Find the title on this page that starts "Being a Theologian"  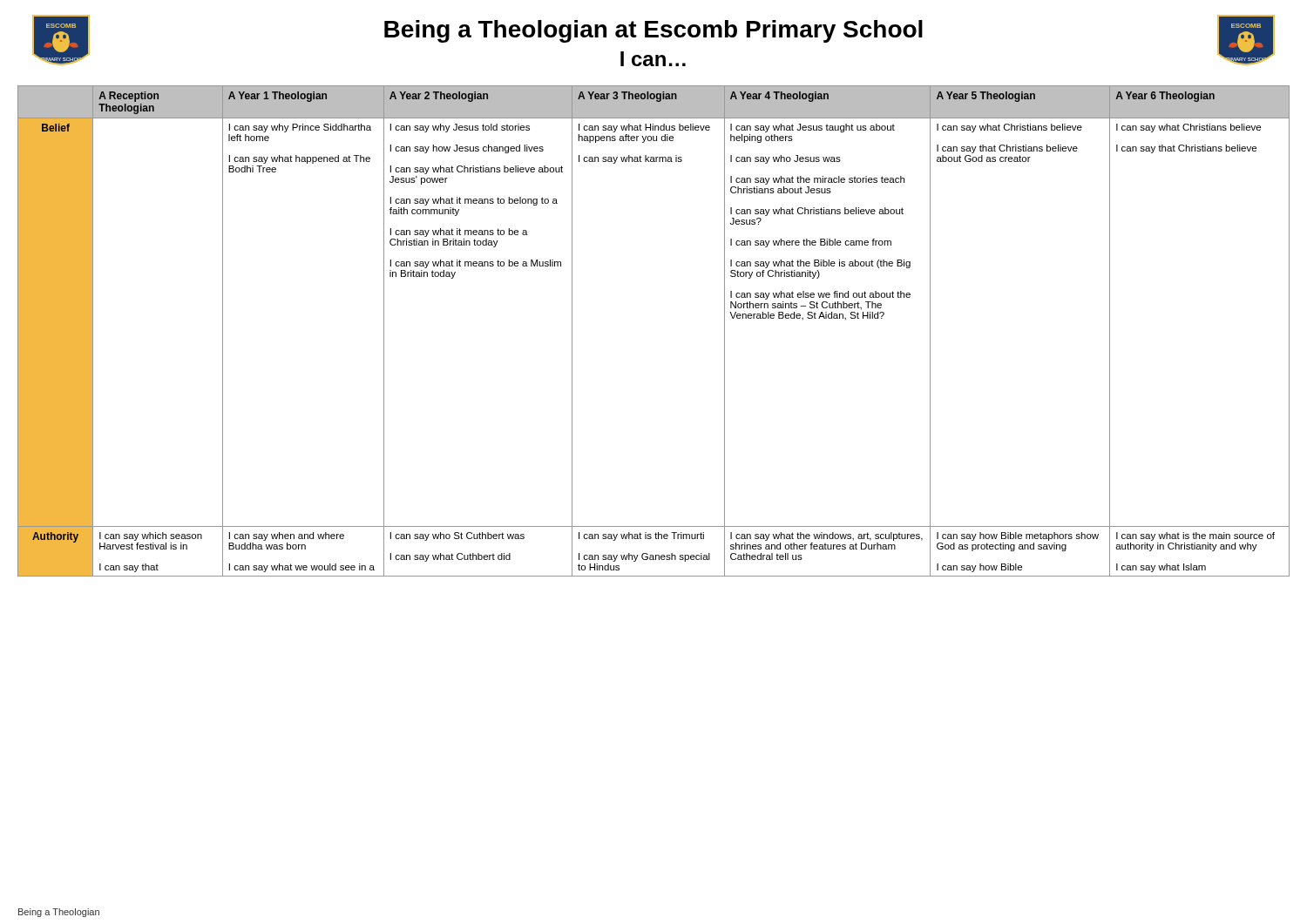[x=654, y=44]
